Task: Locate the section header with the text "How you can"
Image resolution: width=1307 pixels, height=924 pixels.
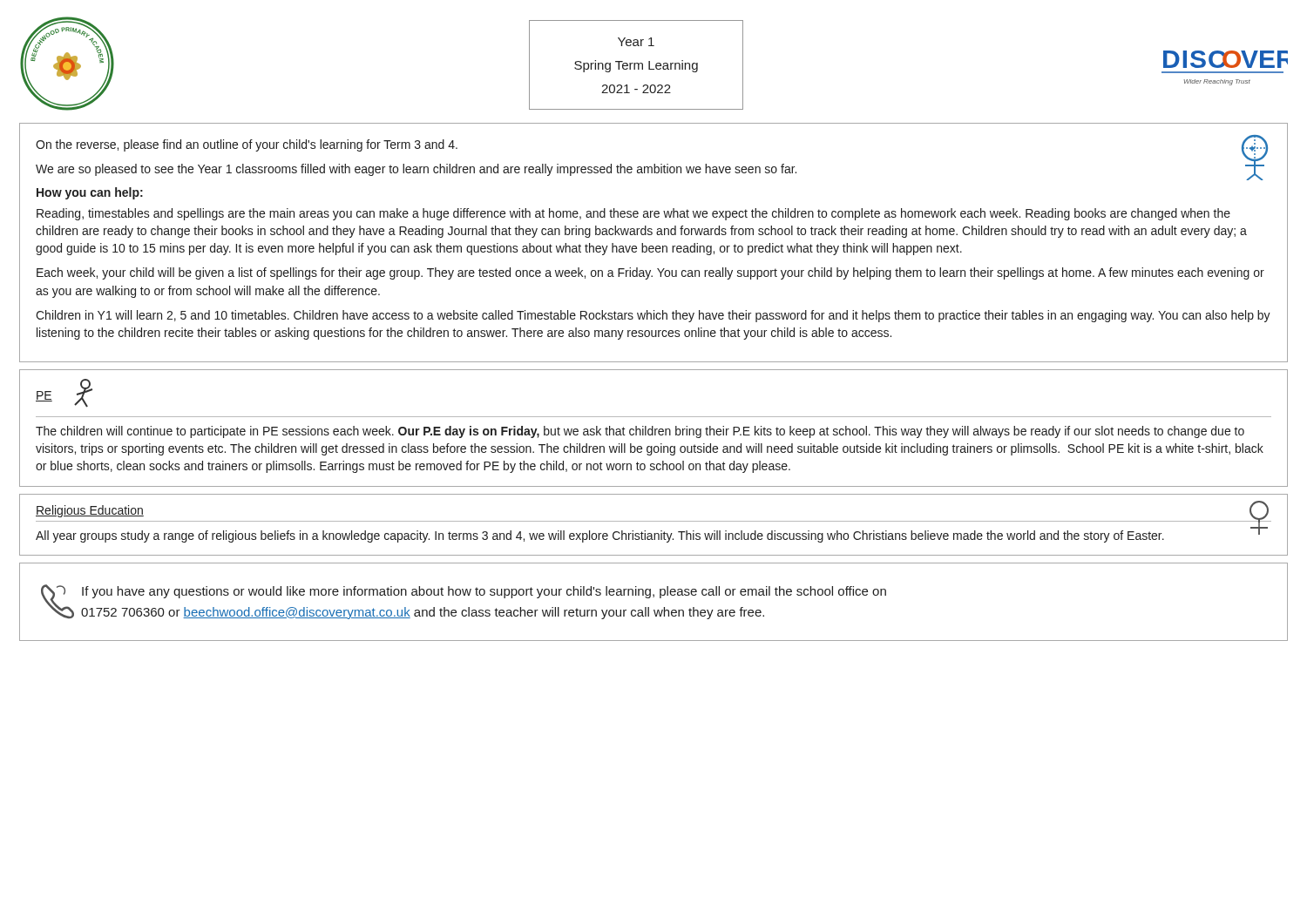Action: pyautogui.click(x=90, y=192)
